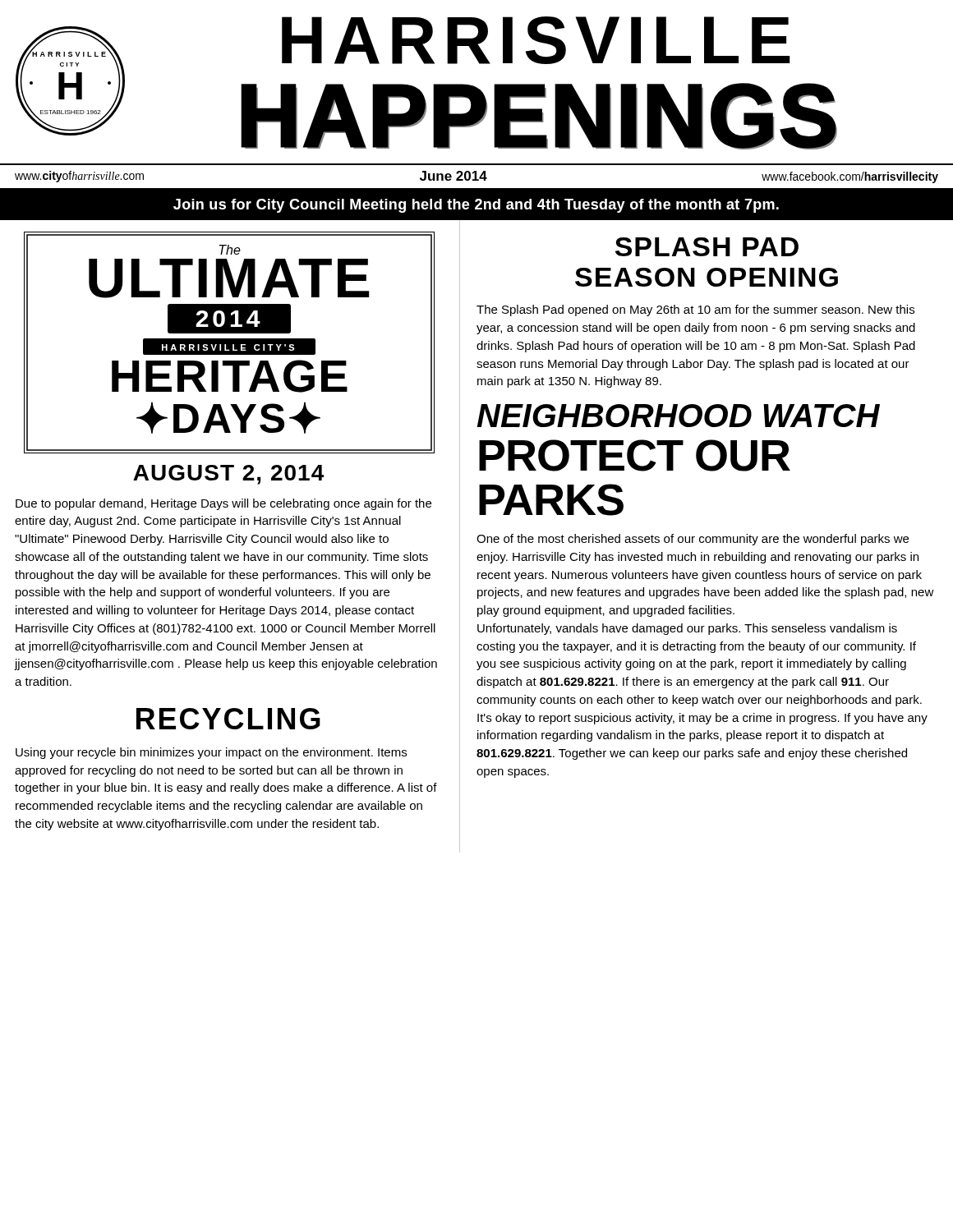This screenshot has width=953, height=1232.
Task: Where does it say "SPLASH PADSEASON OPENING"?
Action: [x=707, y=262]
